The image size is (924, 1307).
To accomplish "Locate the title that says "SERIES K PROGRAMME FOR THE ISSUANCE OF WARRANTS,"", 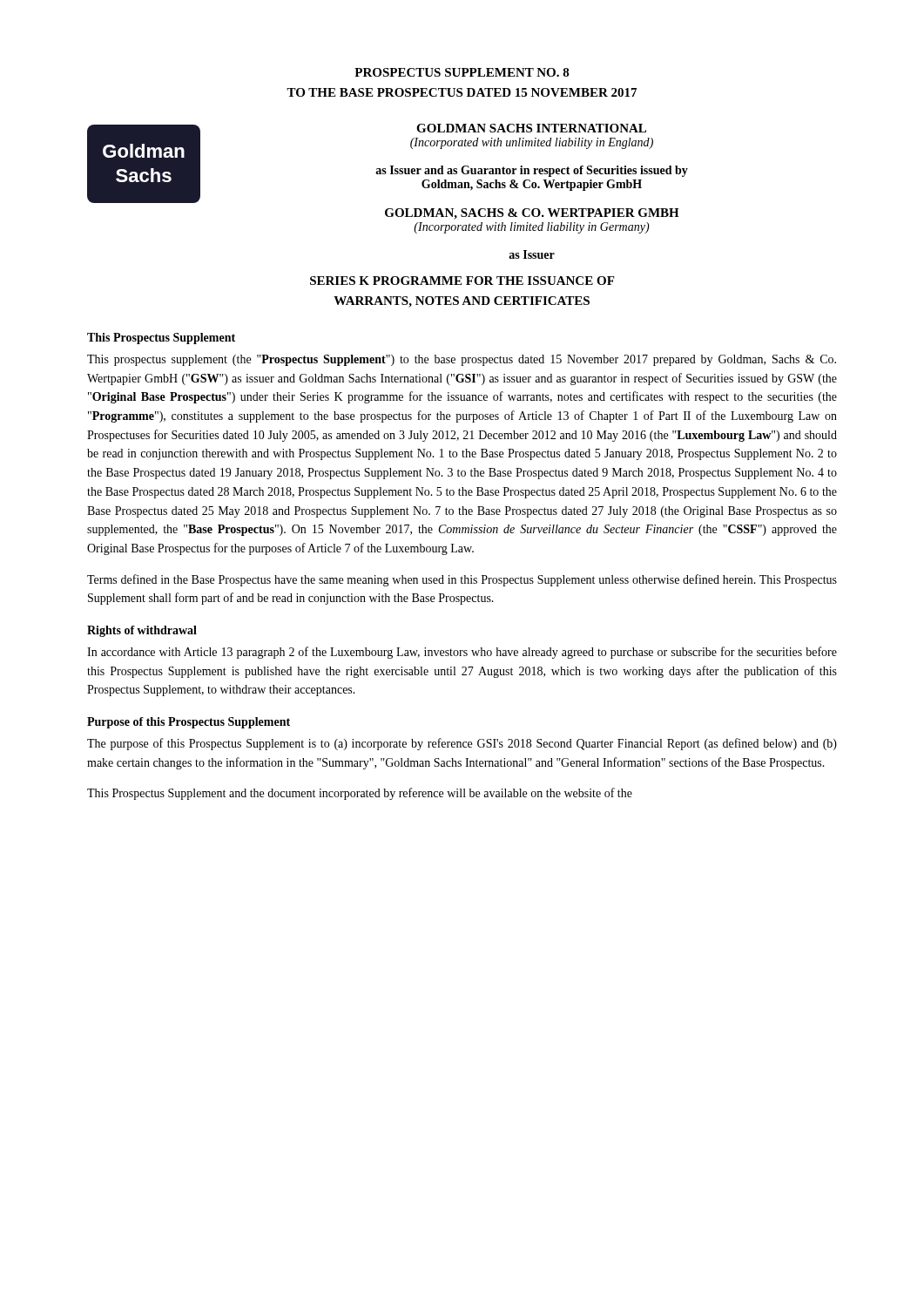I will tap(462, 290).
